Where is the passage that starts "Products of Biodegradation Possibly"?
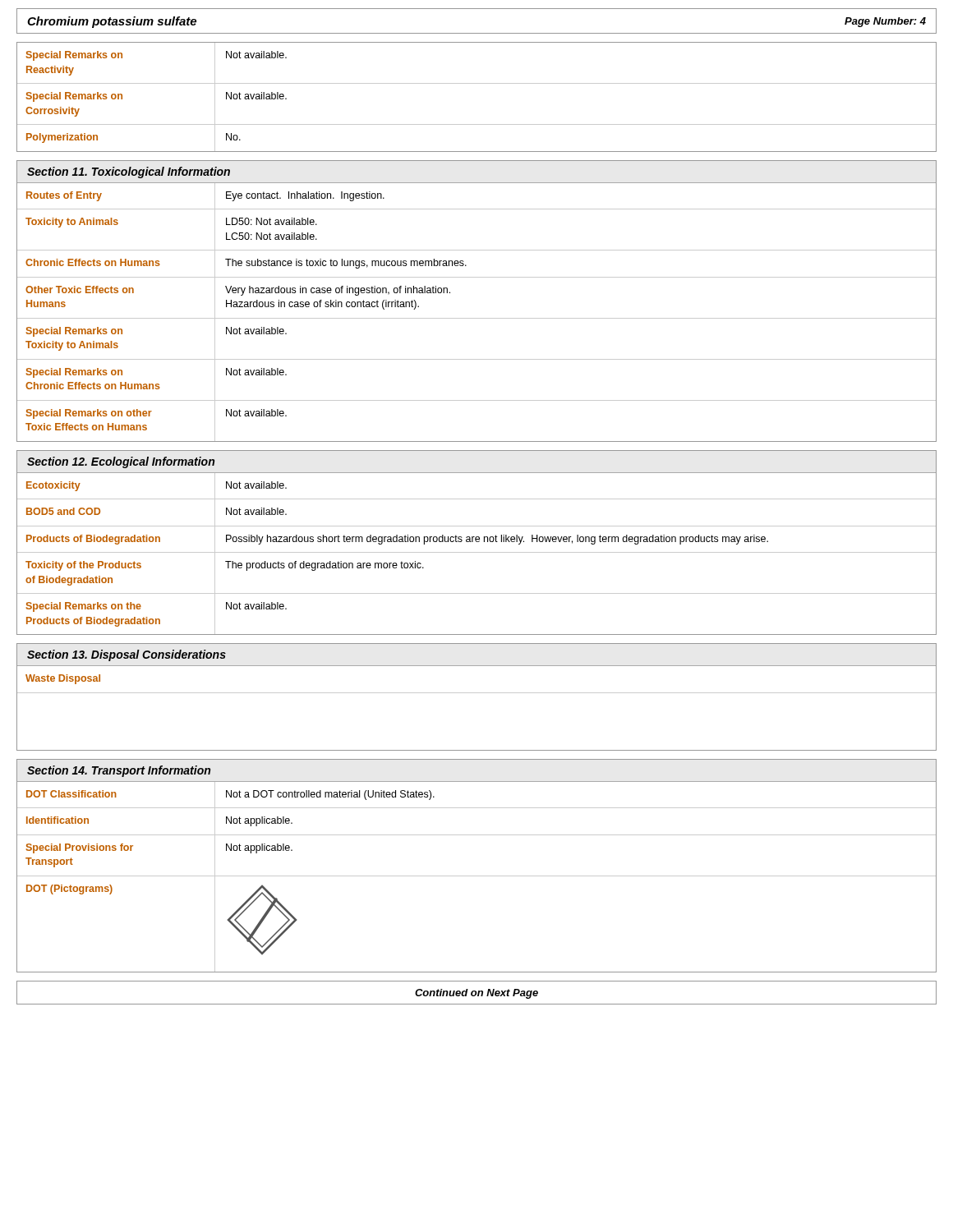This screenshot has height=1232, width=953. tap(476, 539)
